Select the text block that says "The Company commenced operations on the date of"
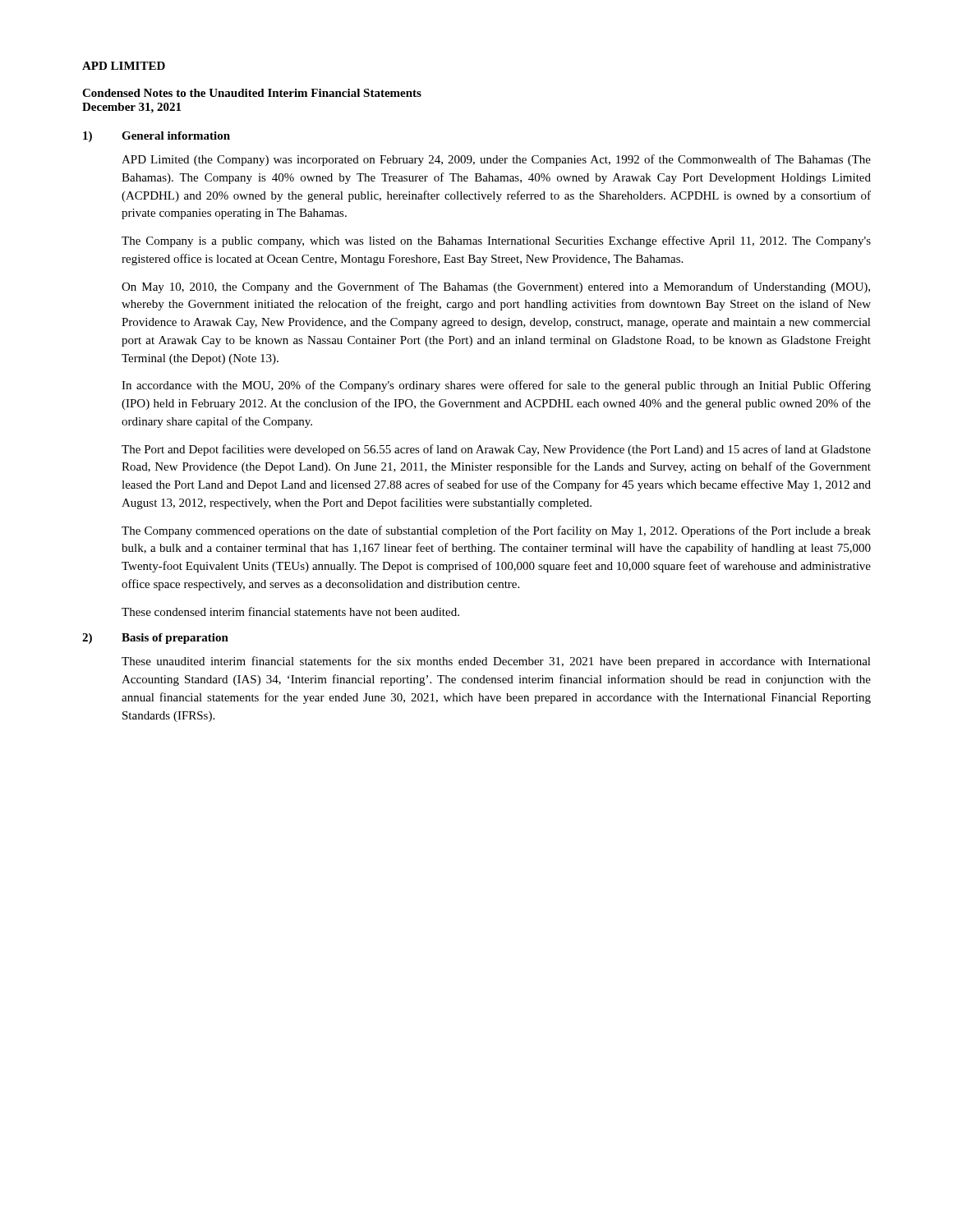The height and width of the screenshot is (1232, 953). 496,557
